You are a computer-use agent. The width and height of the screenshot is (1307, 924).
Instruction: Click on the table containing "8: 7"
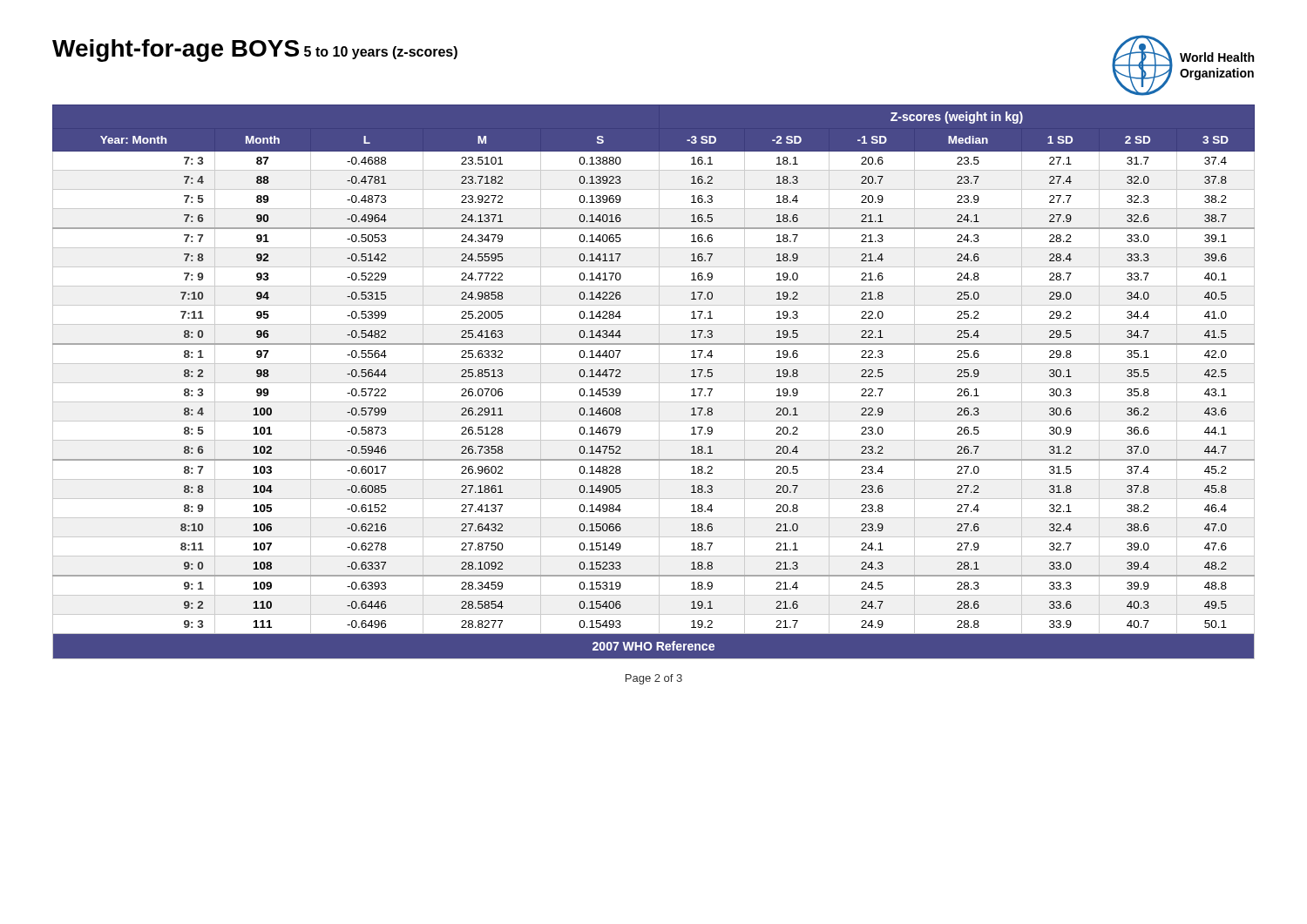point(654,382)
